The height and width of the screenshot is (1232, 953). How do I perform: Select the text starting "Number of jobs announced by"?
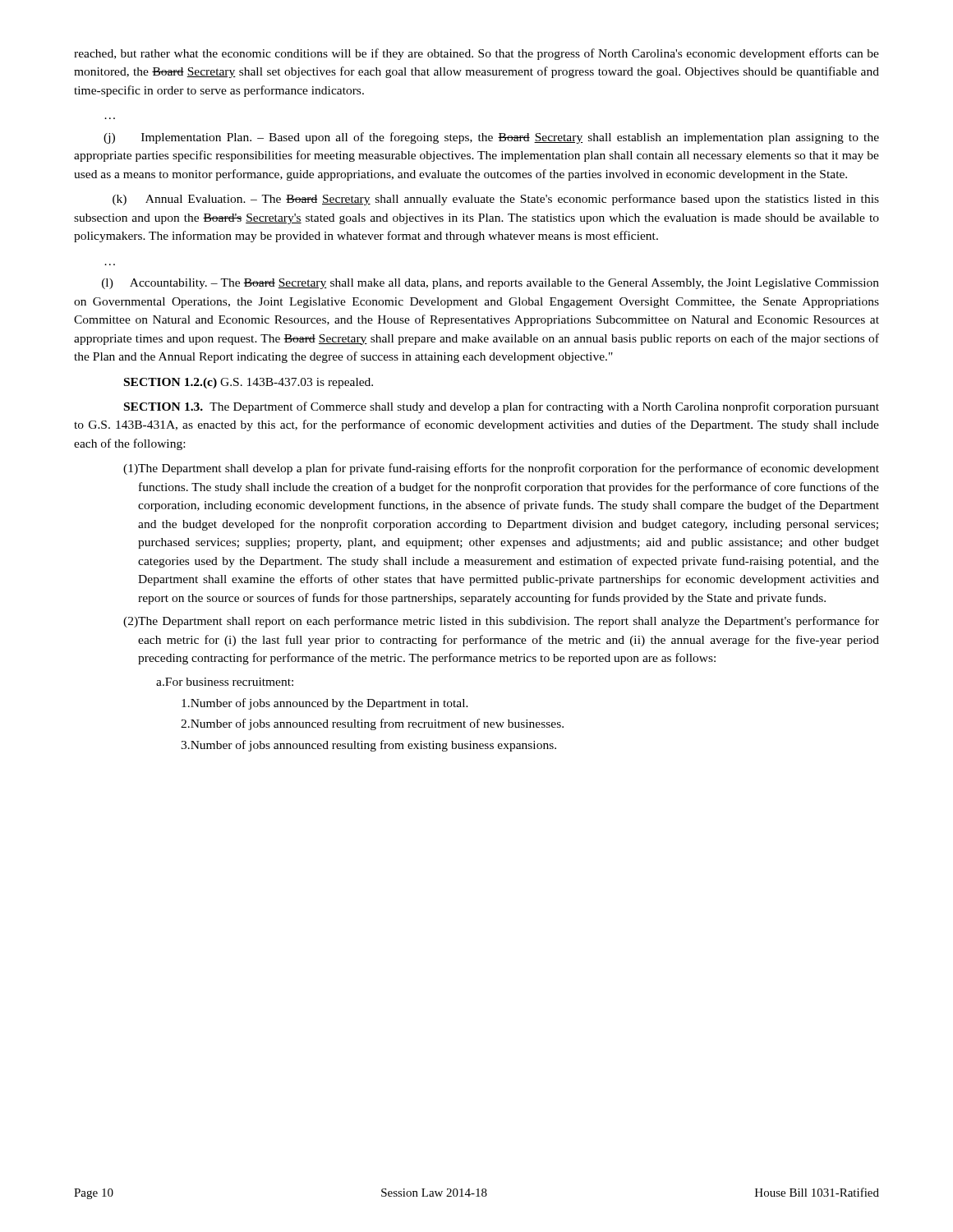(476, 703)
